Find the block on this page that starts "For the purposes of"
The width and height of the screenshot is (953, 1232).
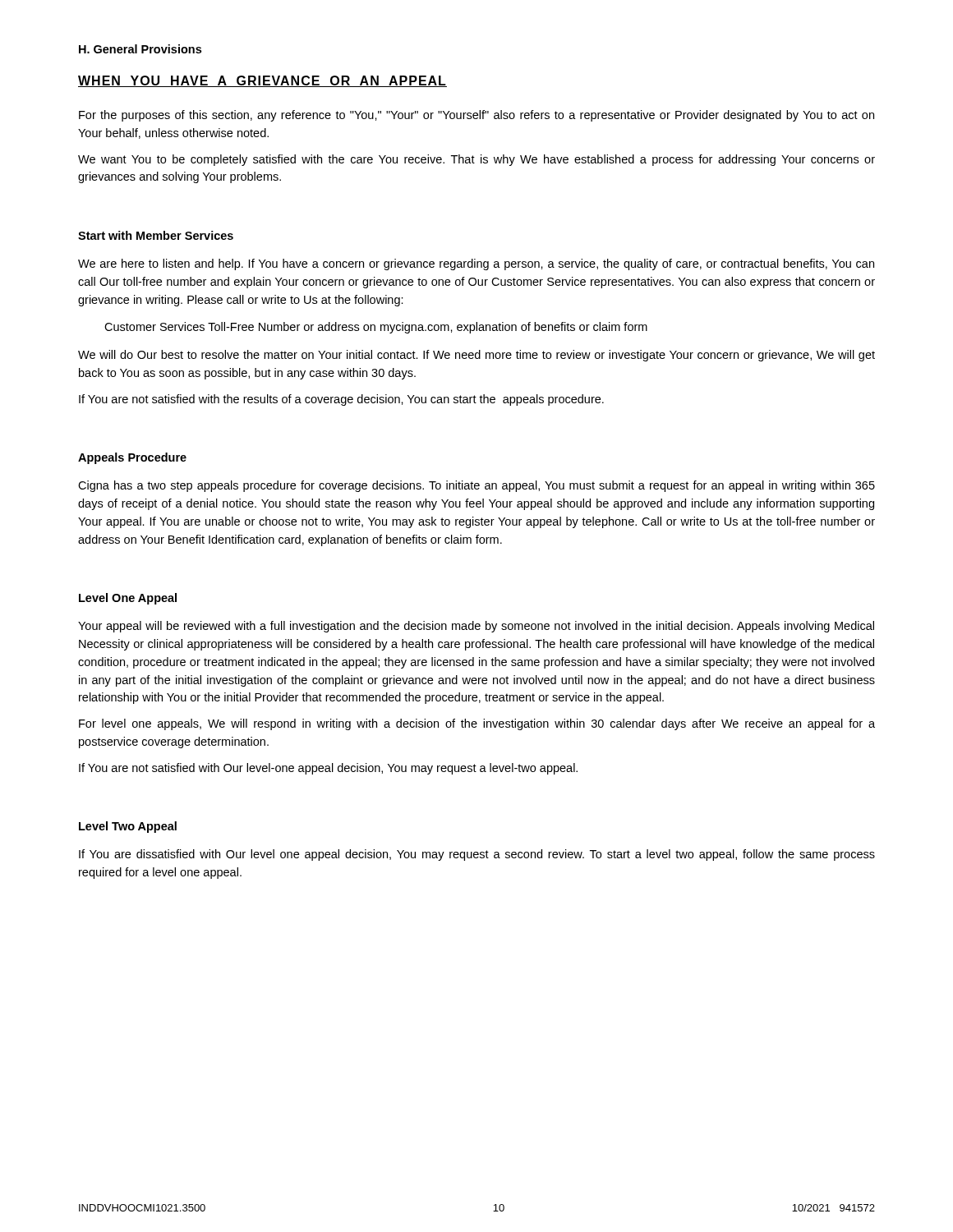476,147
